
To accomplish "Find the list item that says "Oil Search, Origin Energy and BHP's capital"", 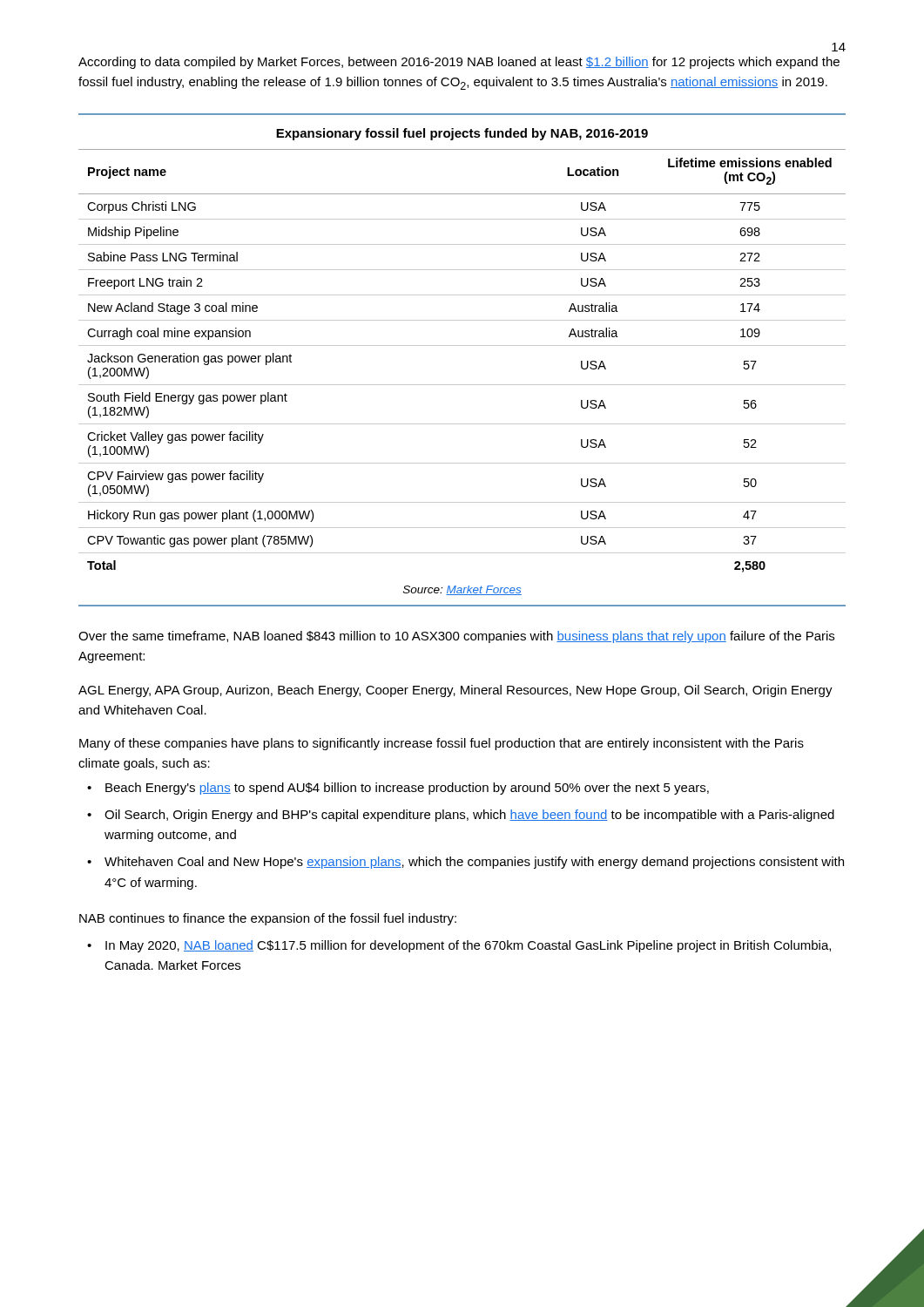I will pos(470,824).
